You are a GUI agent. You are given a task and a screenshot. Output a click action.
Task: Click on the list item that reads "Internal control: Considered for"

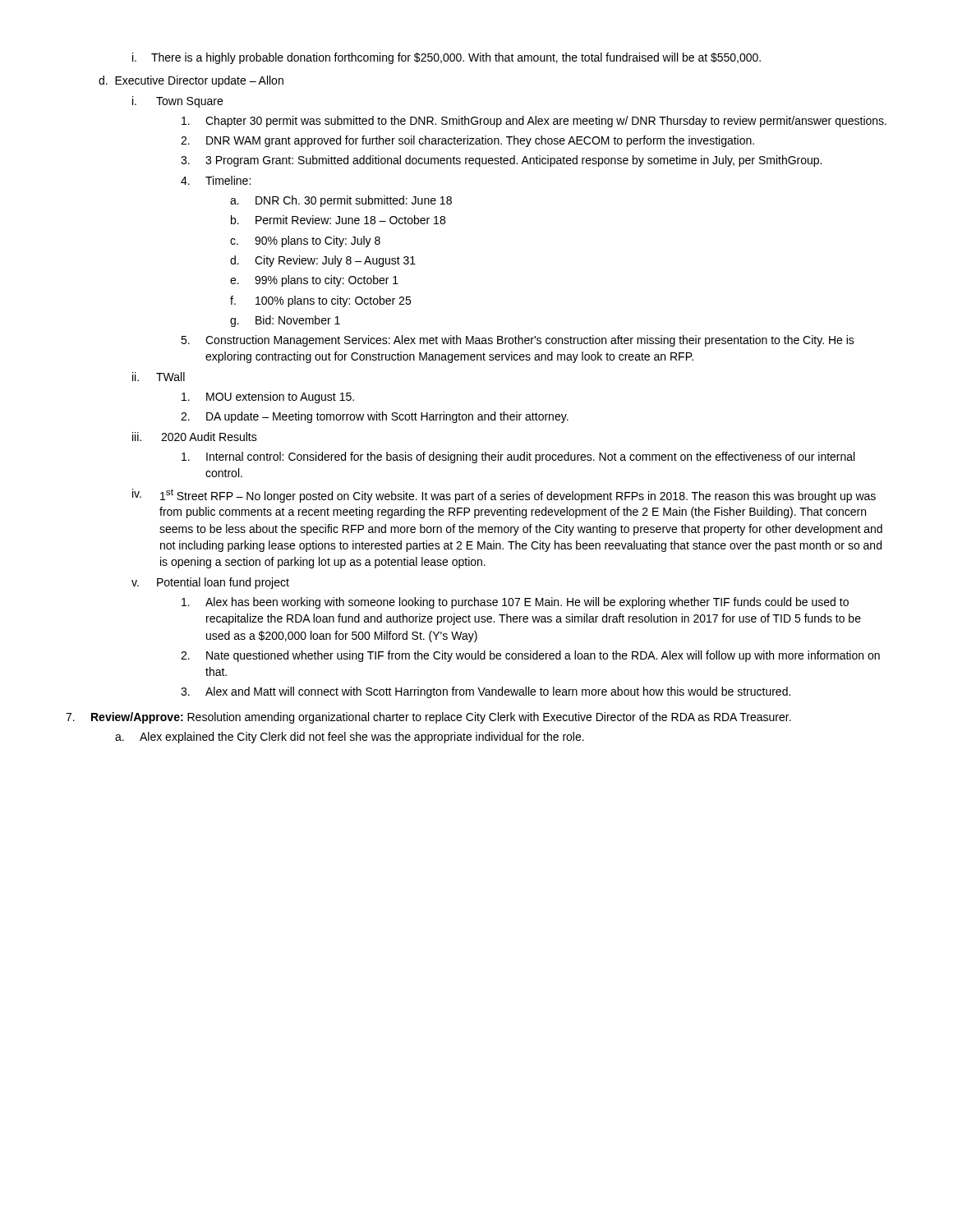534,465
